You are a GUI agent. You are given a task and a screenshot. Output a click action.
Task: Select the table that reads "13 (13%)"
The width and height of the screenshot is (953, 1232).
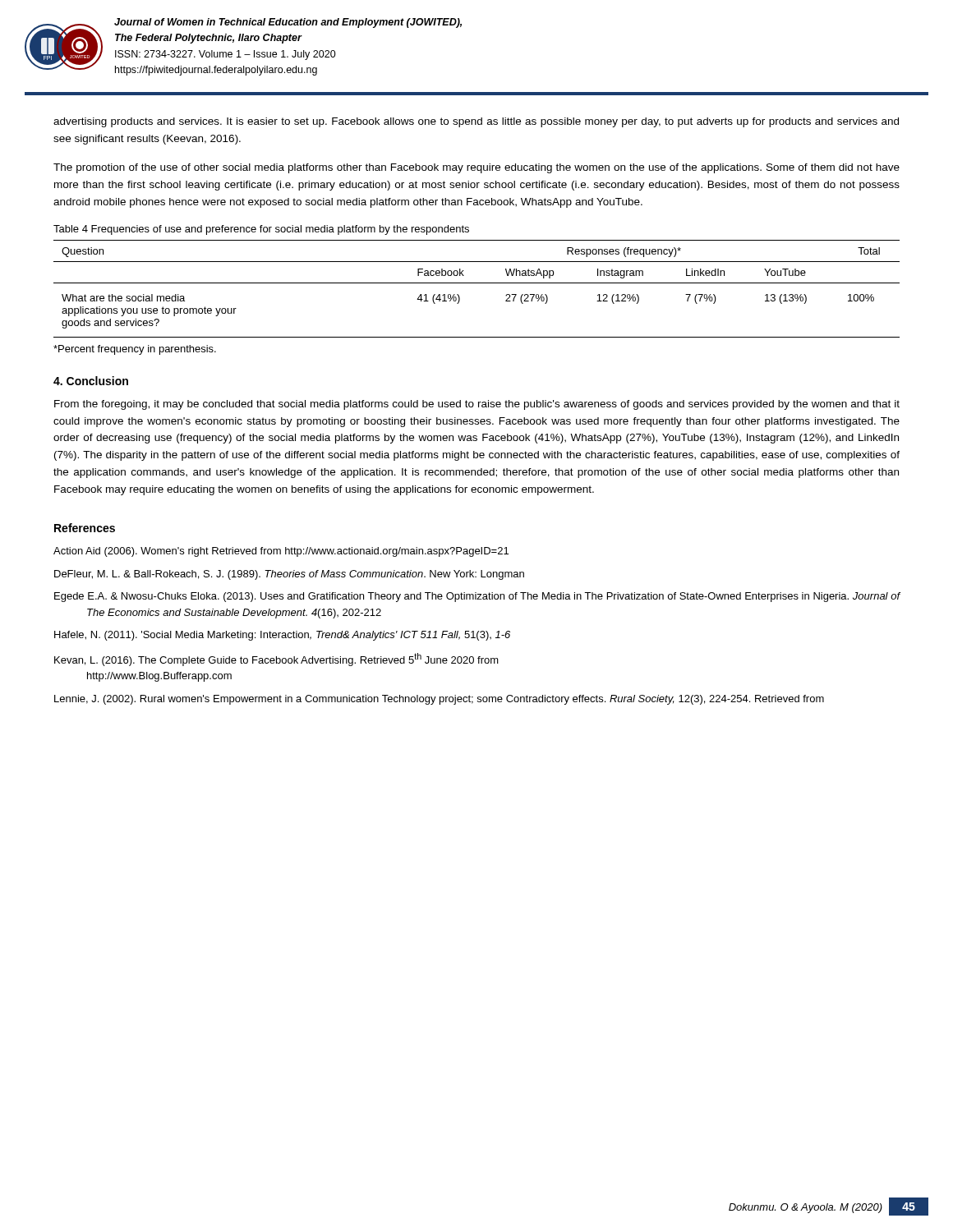pyautogui.click(x=476, y=288)
